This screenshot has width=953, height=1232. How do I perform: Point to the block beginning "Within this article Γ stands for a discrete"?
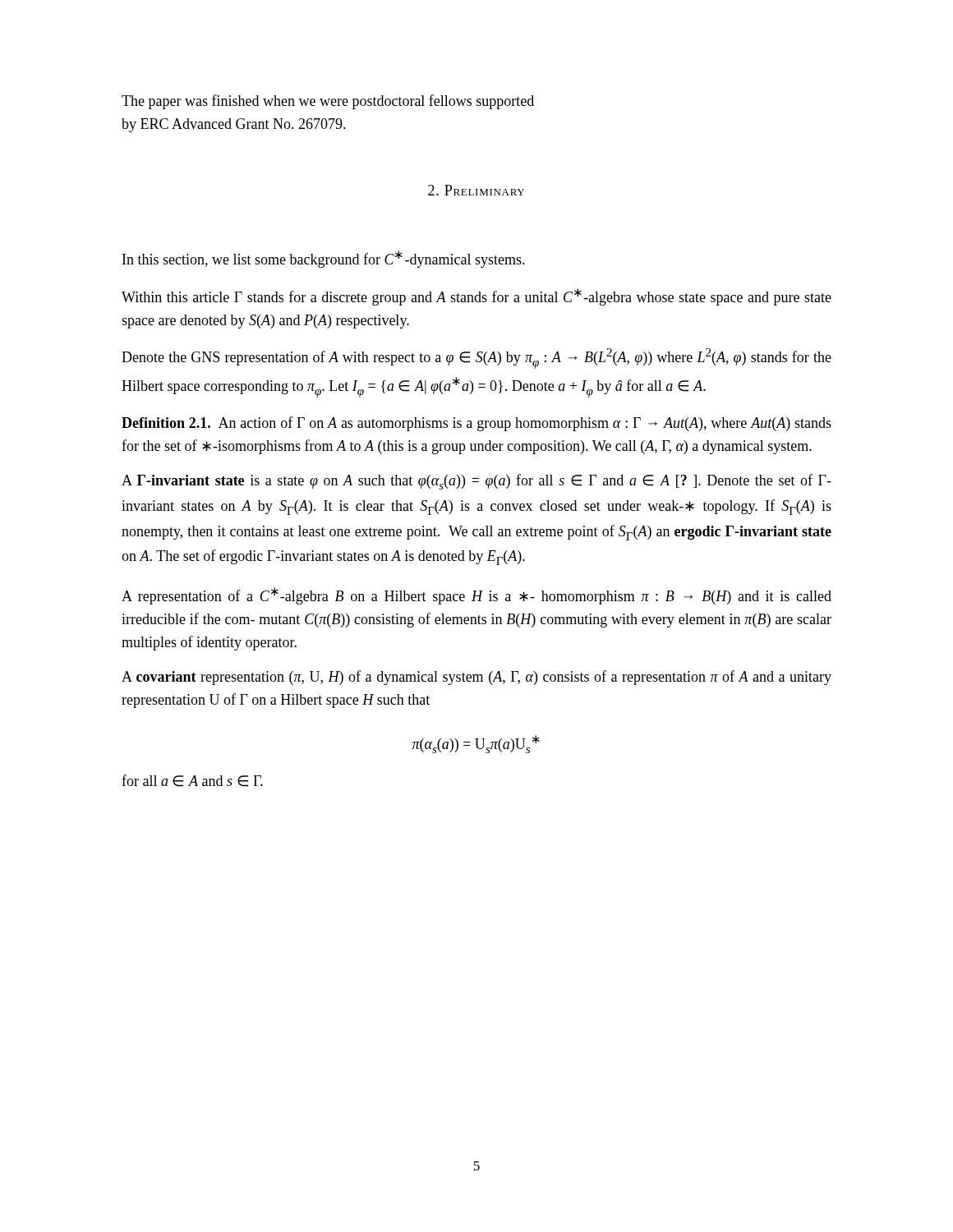click(x=476, y=307)
